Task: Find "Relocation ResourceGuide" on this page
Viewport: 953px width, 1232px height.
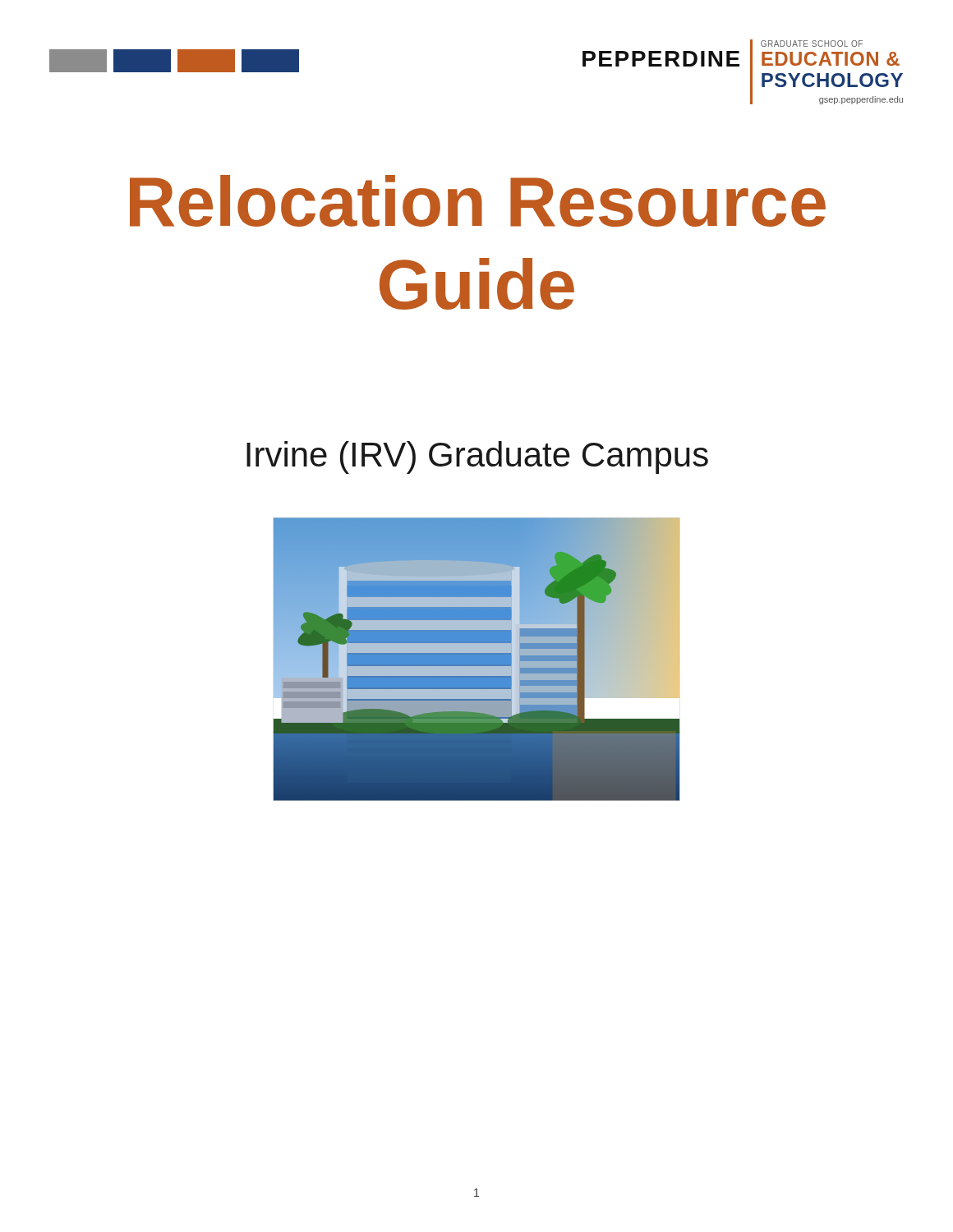Action: click(x=476, y=244)
